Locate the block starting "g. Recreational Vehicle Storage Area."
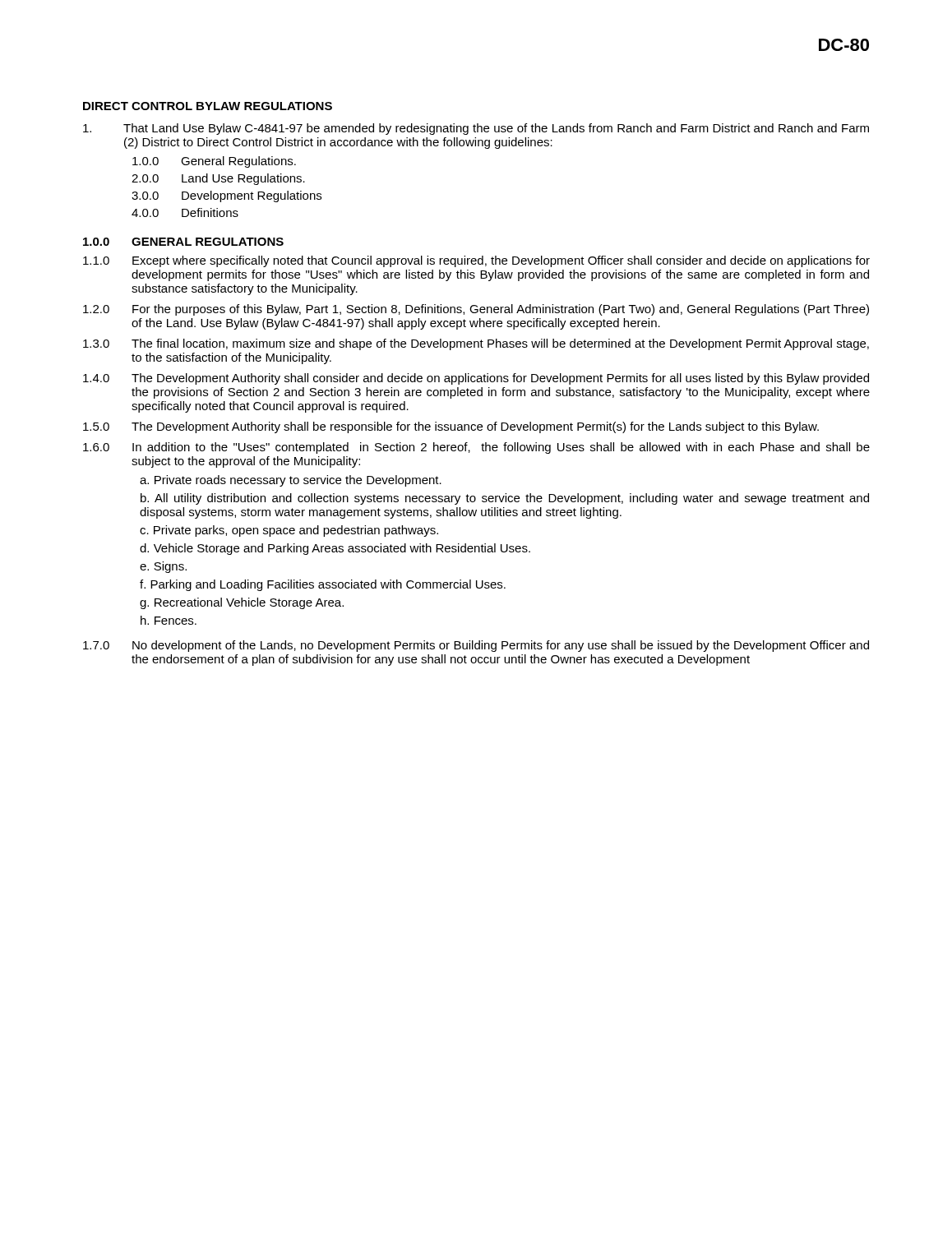Image resolution: width=952 pixels, height=1233 pixels. pyautogui.click(x=242, y=602)
